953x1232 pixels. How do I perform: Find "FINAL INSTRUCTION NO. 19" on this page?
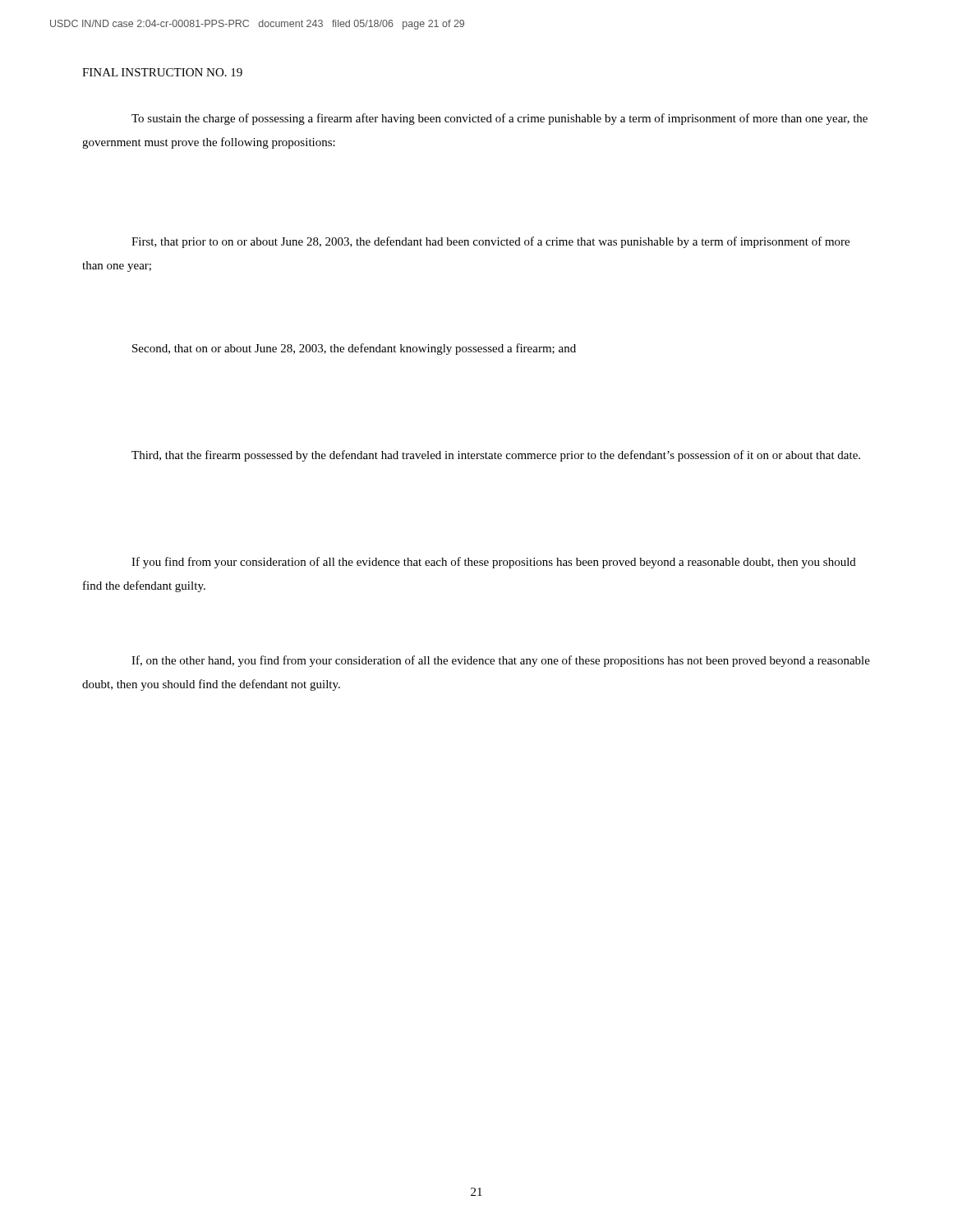pos(162,72)
